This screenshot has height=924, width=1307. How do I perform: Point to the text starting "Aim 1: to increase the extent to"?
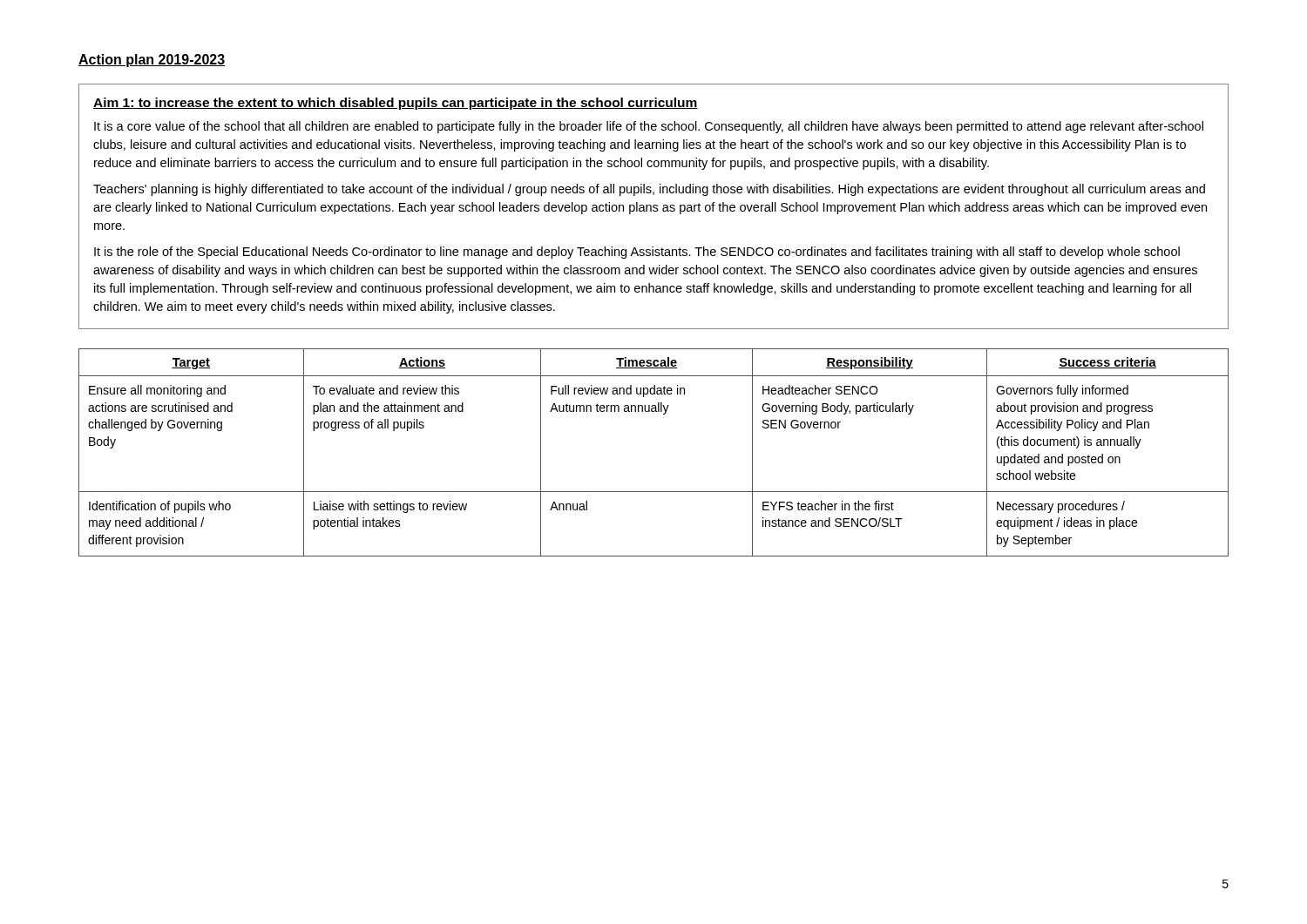point(654,206)
